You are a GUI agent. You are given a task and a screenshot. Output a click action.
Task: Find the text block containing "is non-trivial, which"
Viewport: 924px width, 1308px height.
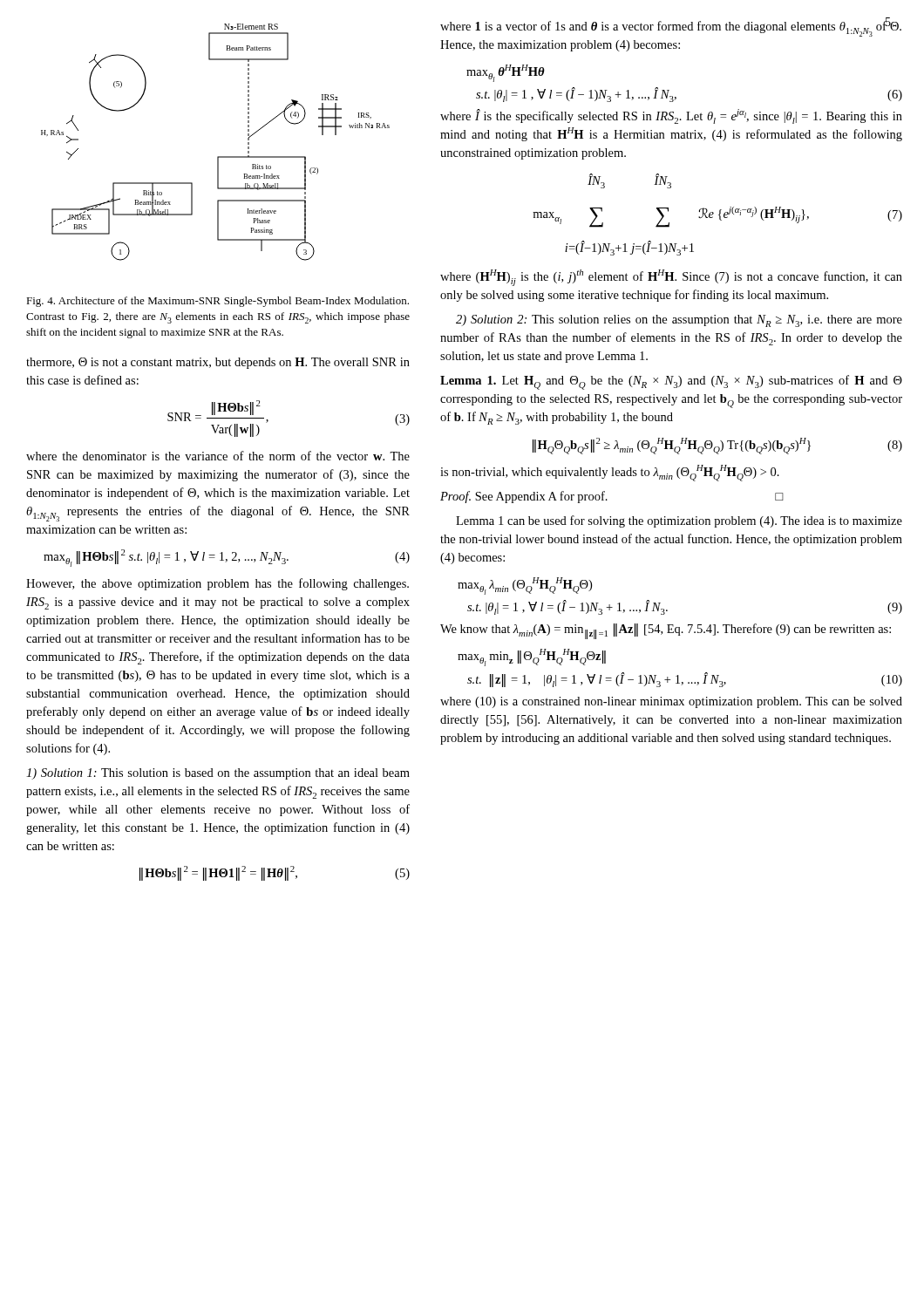pyautogui.click(x=610, y=472)
